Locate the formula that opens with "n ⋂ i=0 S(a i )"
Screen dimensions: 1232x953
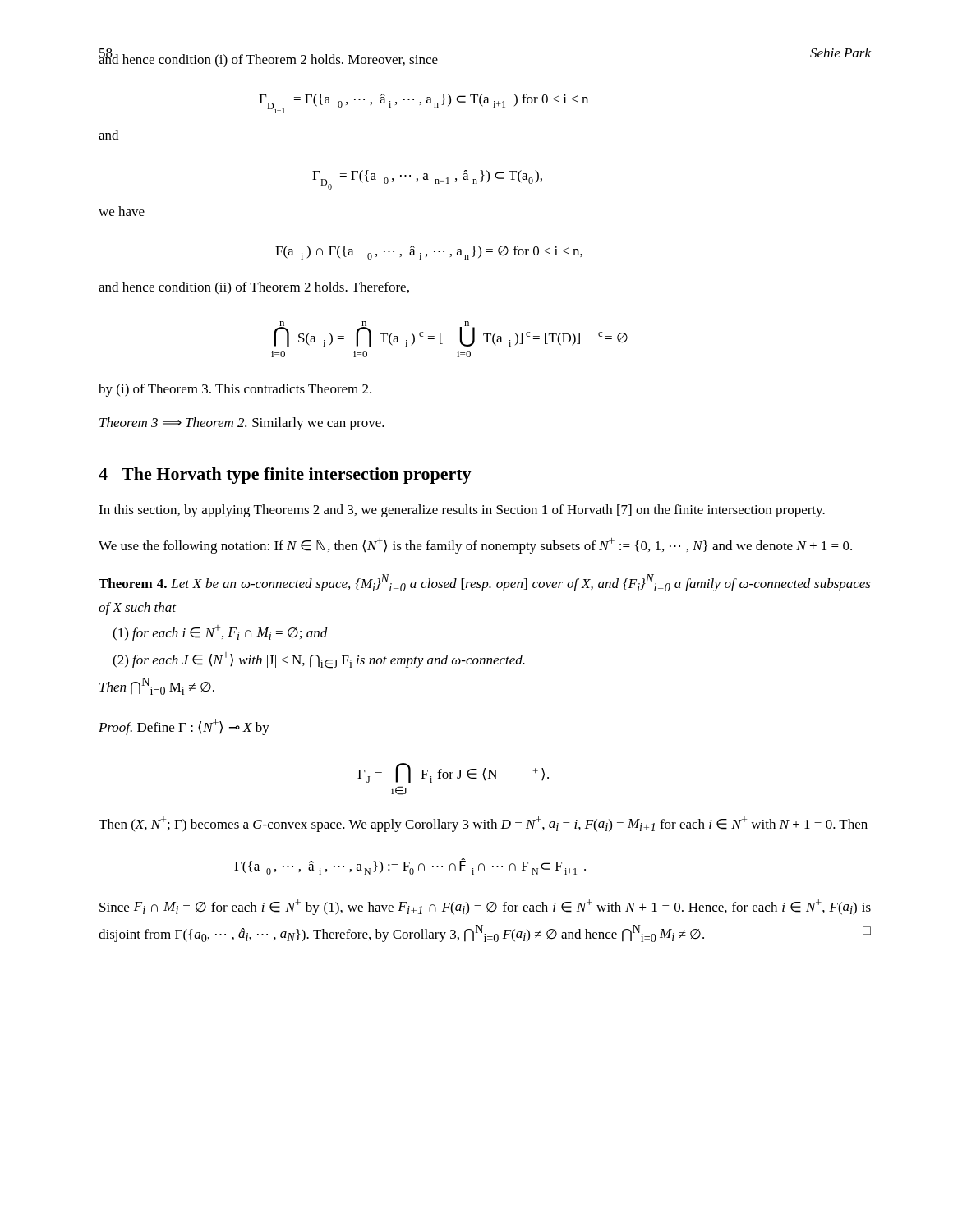(485, 339)
